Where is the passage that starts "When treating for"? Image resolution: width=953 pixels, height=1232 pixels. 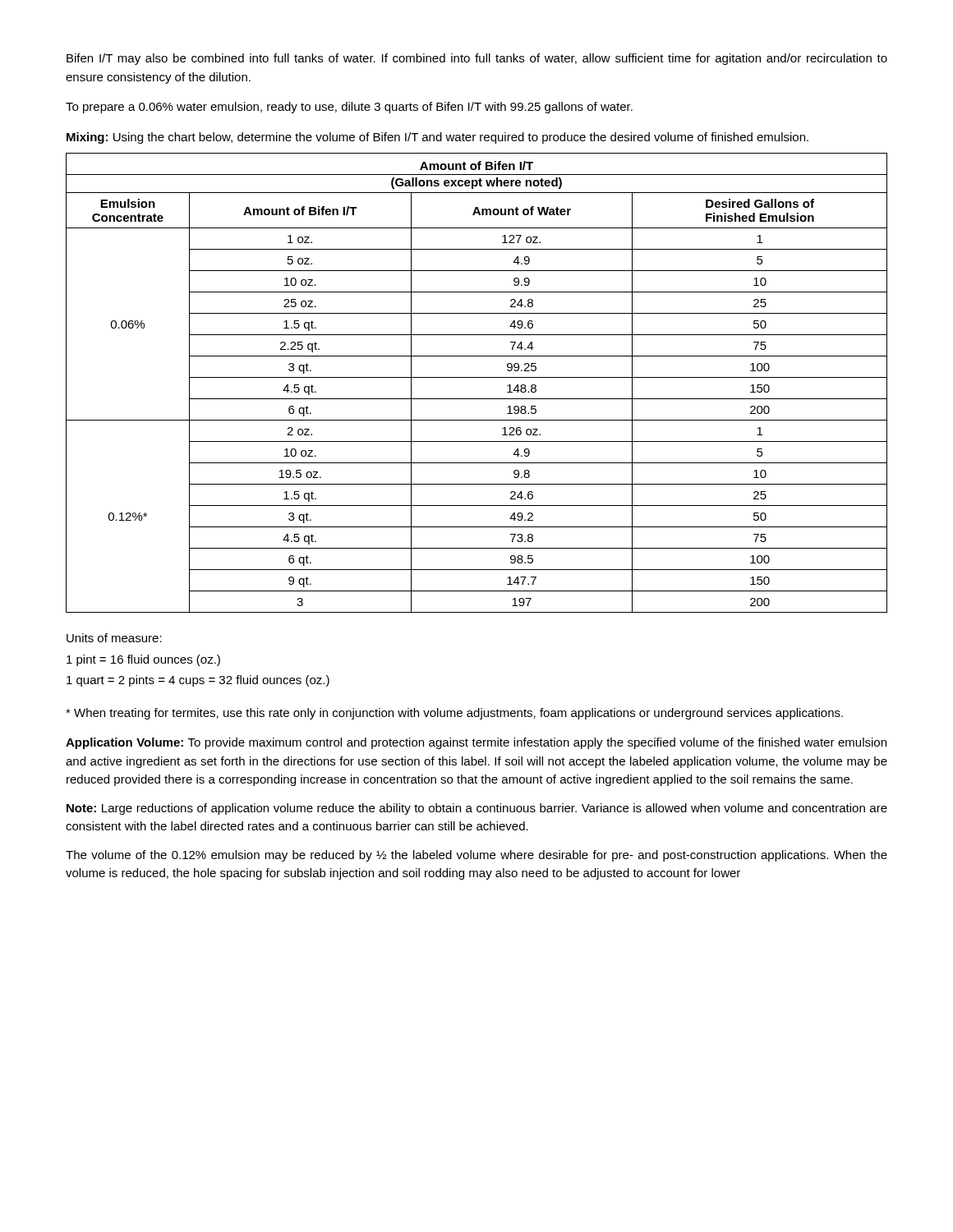(x=455, y=712)
